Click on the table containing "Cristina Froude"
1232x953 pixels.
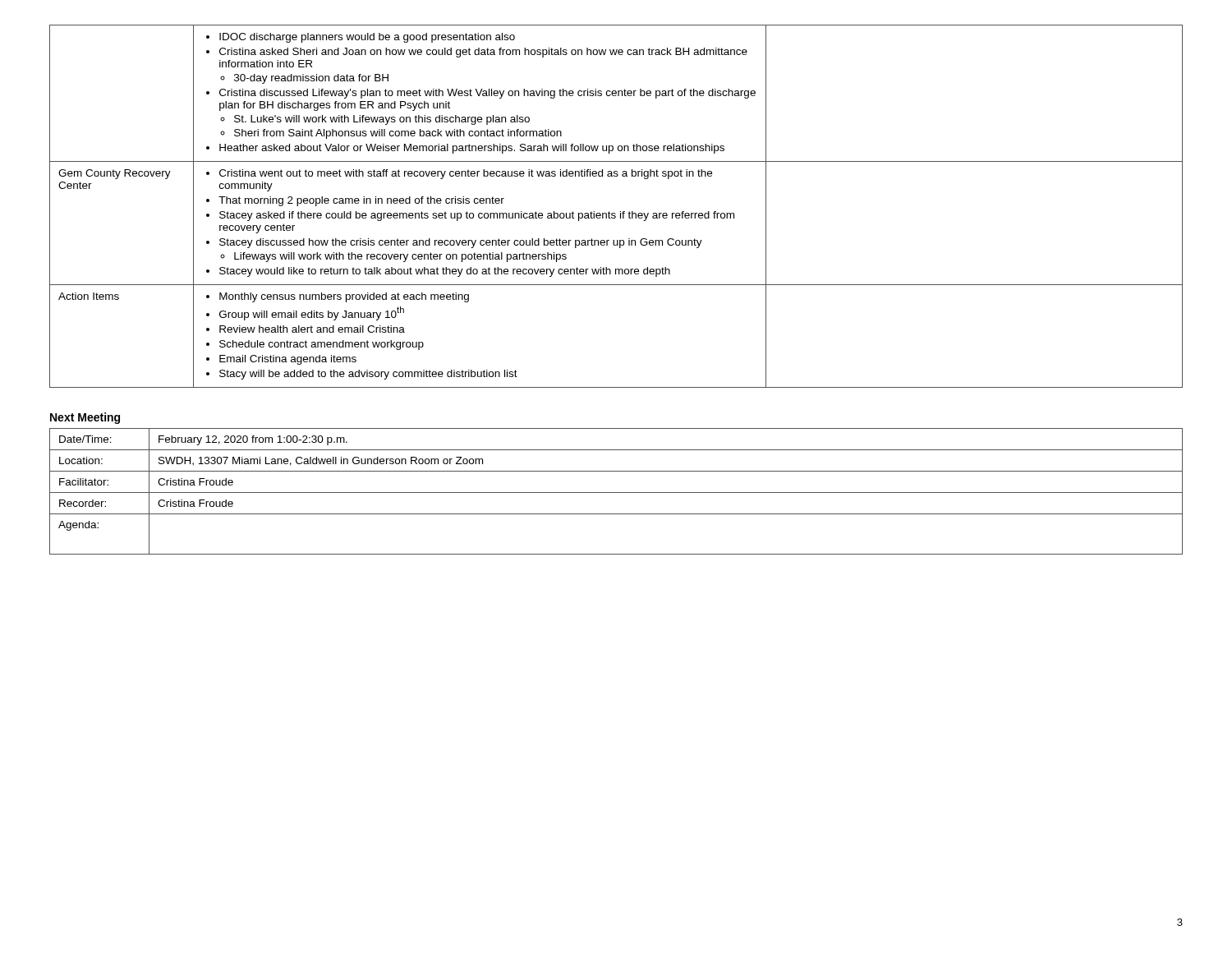(616, 491)
